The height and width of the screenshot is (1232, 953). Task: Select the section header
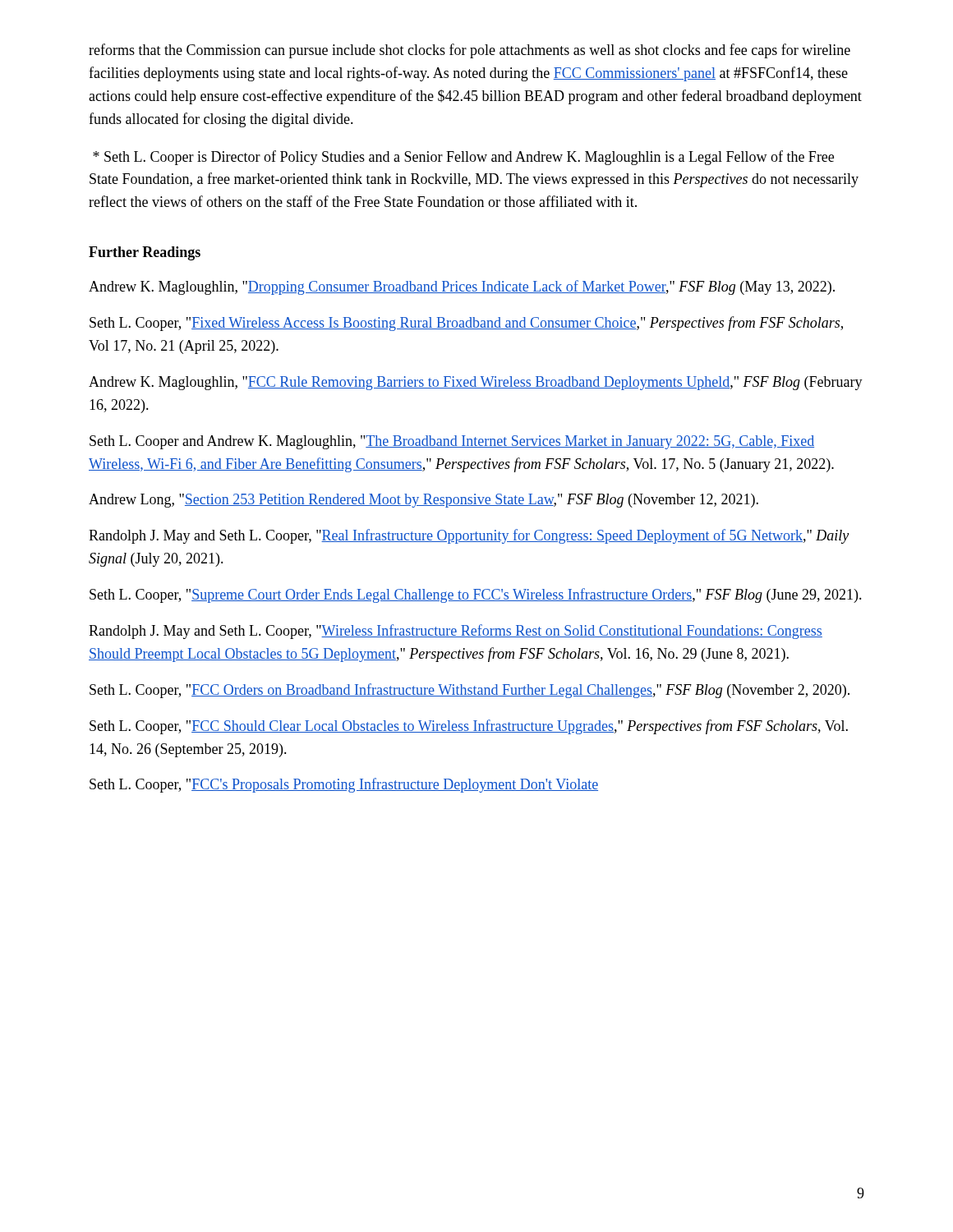(145, 252)
